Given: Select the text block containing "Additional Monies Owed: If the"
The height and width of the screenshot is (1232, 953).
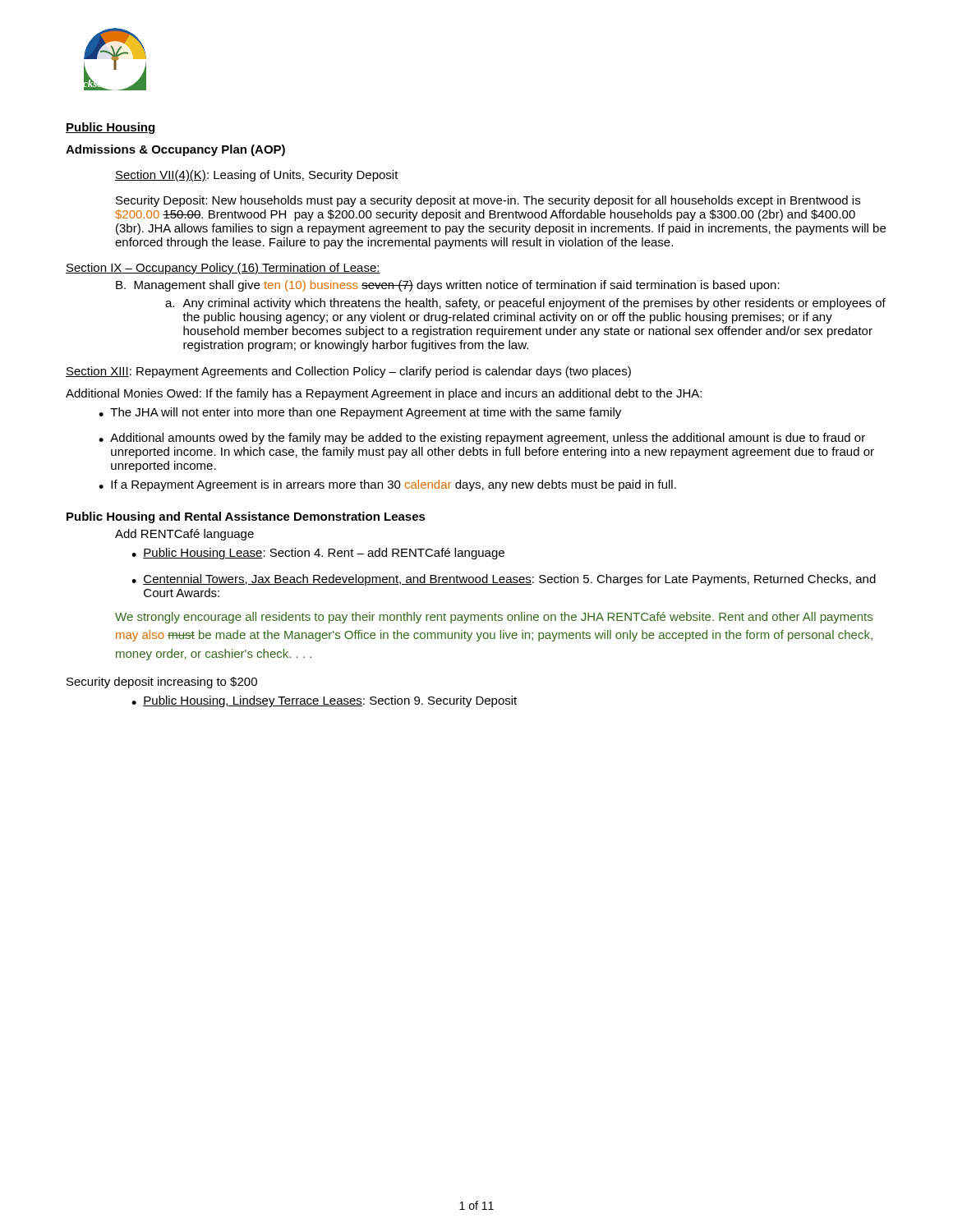Looking at the screenshot, I should pos(384,393).
